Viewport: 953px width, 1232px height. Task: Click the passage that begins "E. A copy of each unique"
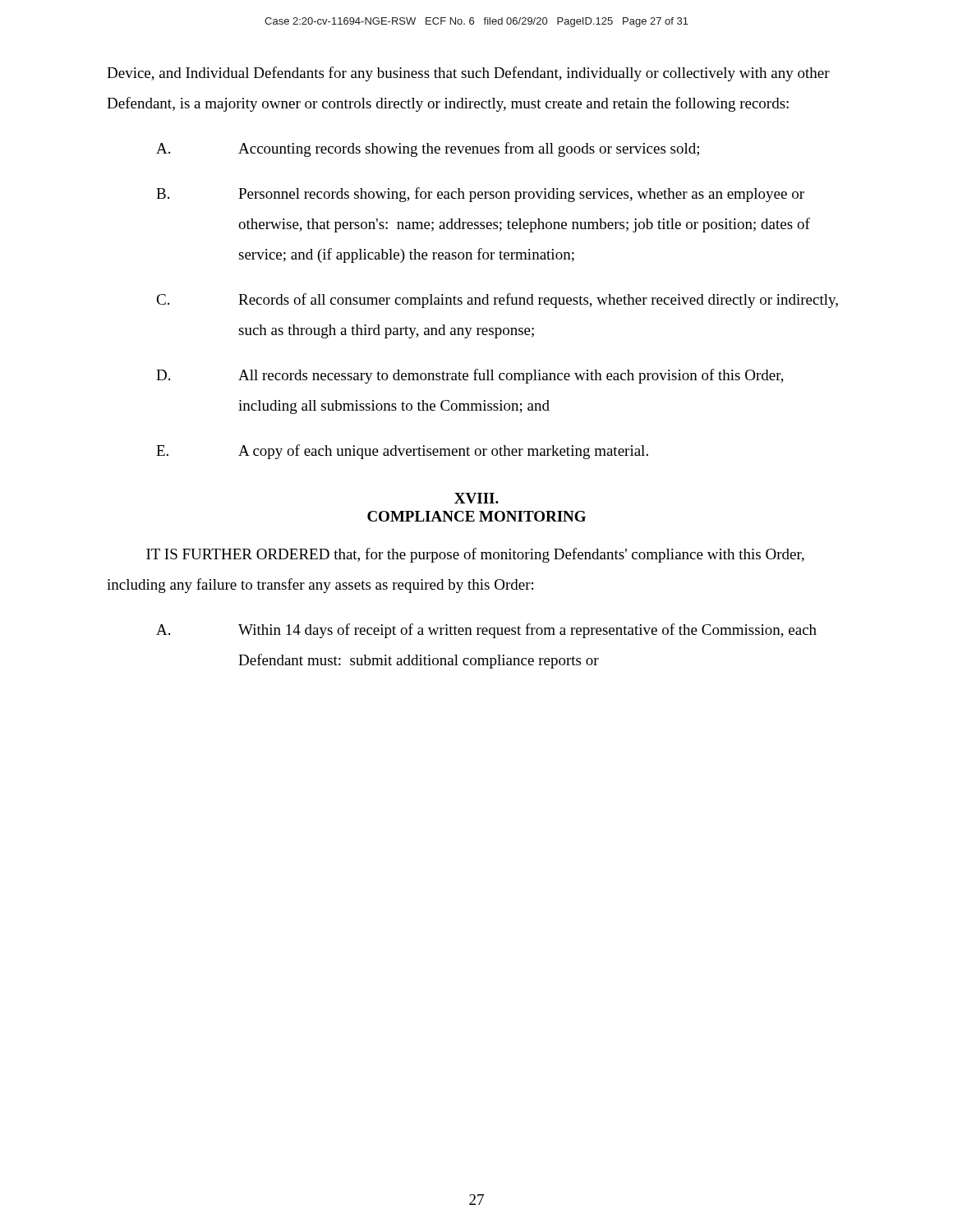tap(476, 451)
